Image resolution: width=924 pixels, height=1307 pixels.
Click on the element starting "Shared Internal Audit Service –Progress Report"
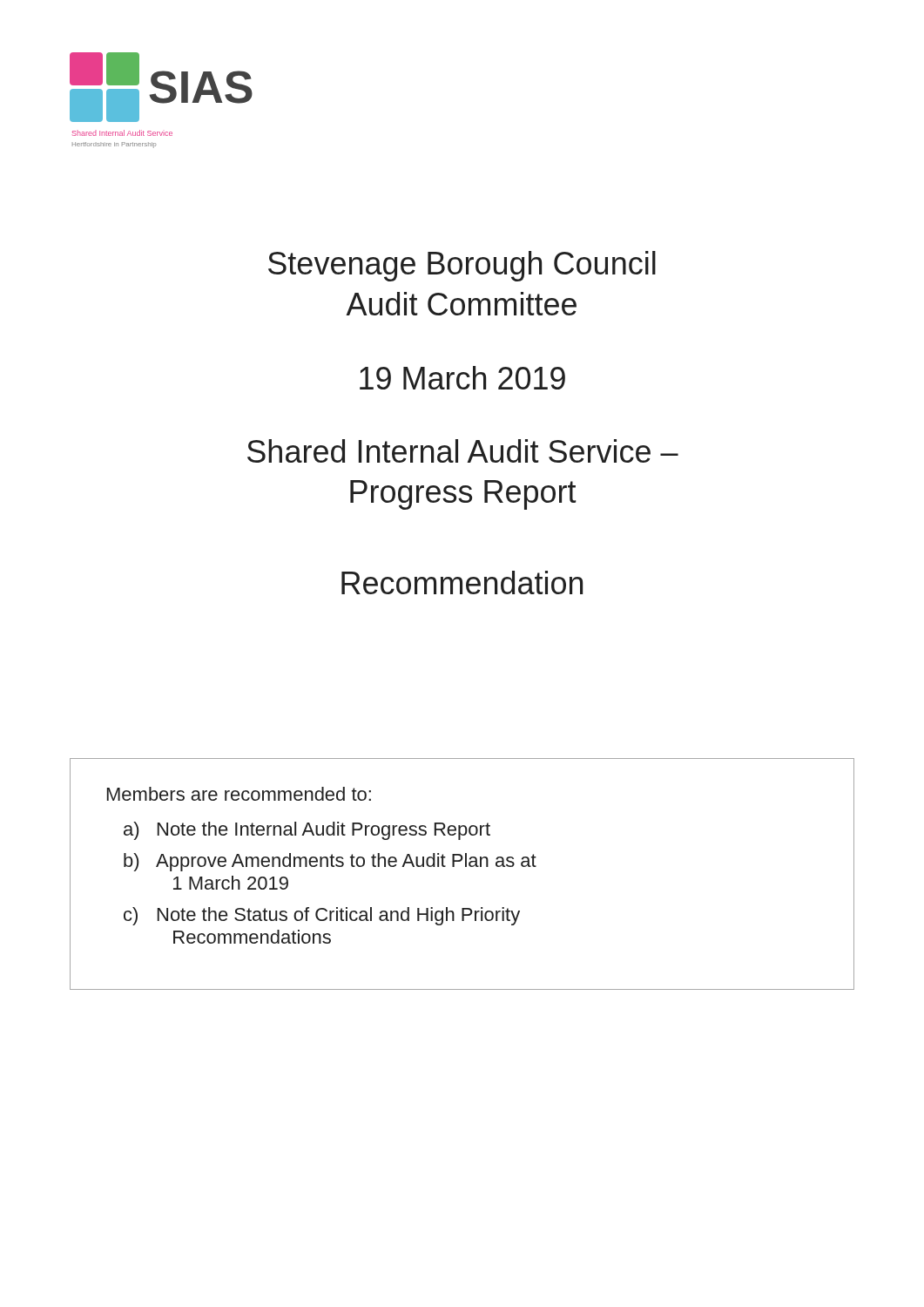coord(462,472)
